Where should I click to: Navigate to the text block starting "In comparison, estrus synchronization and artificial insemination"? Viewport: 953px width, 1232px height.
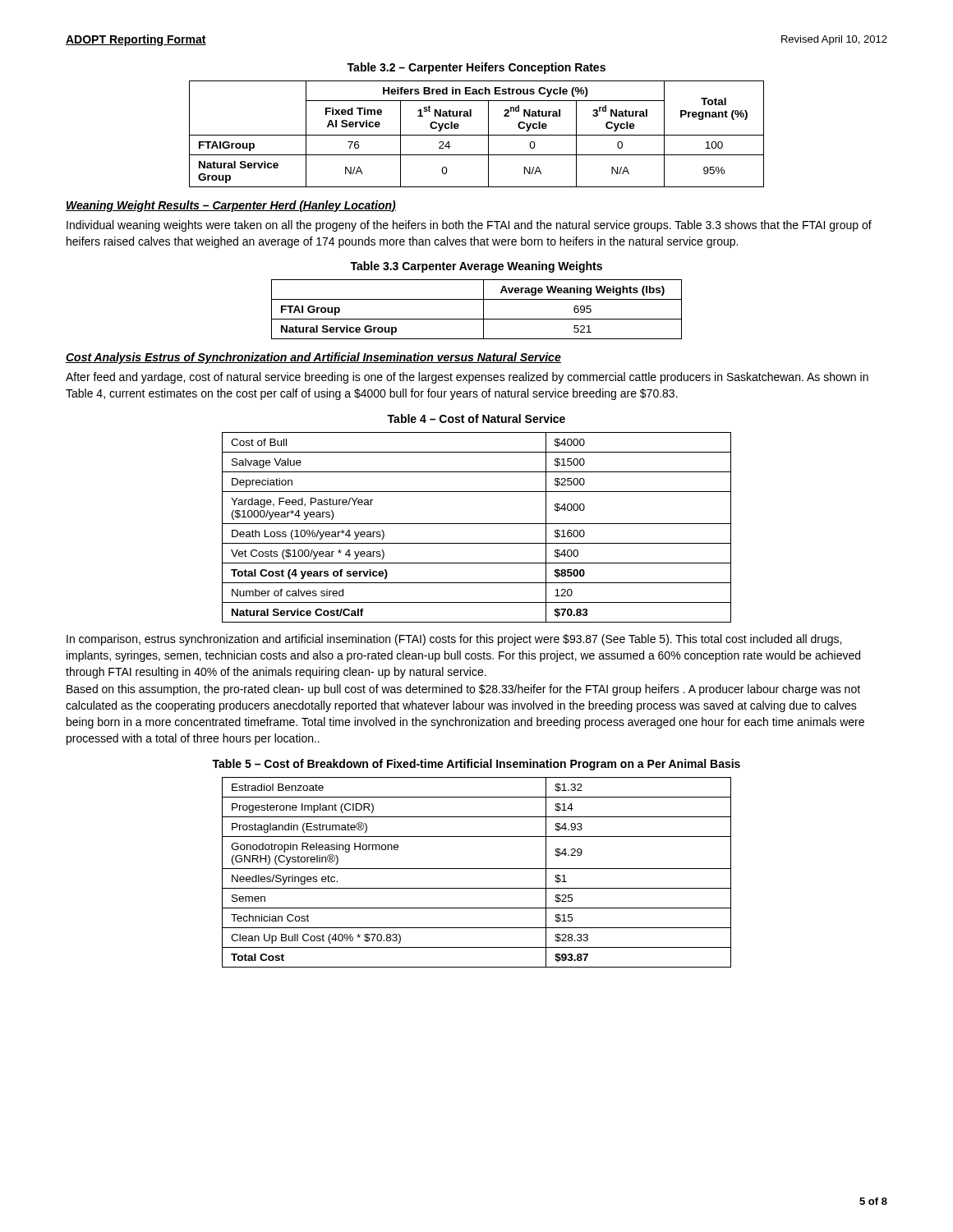pos(465,689)
